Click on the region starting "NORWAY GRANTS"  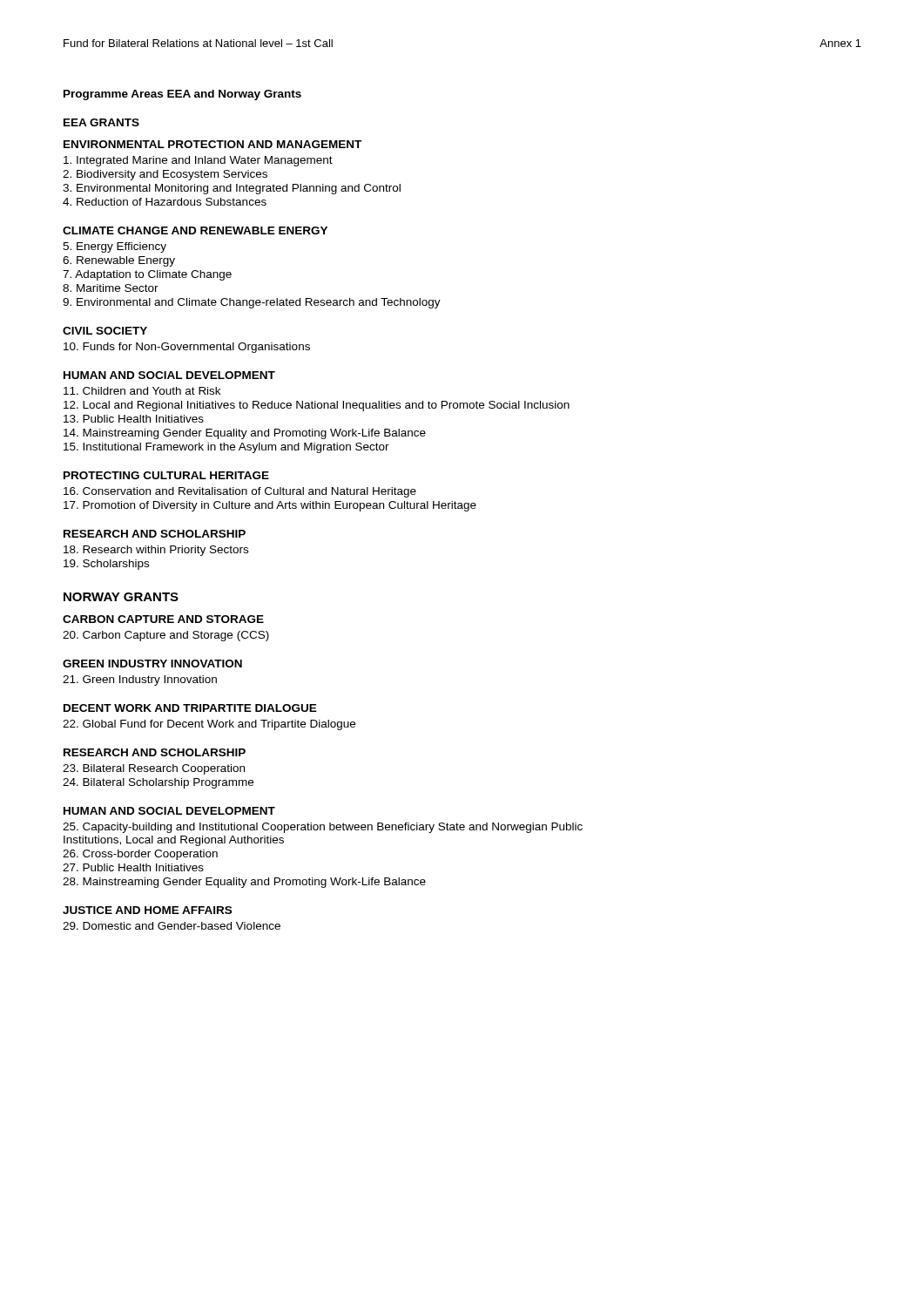click(x=121, y=596)
